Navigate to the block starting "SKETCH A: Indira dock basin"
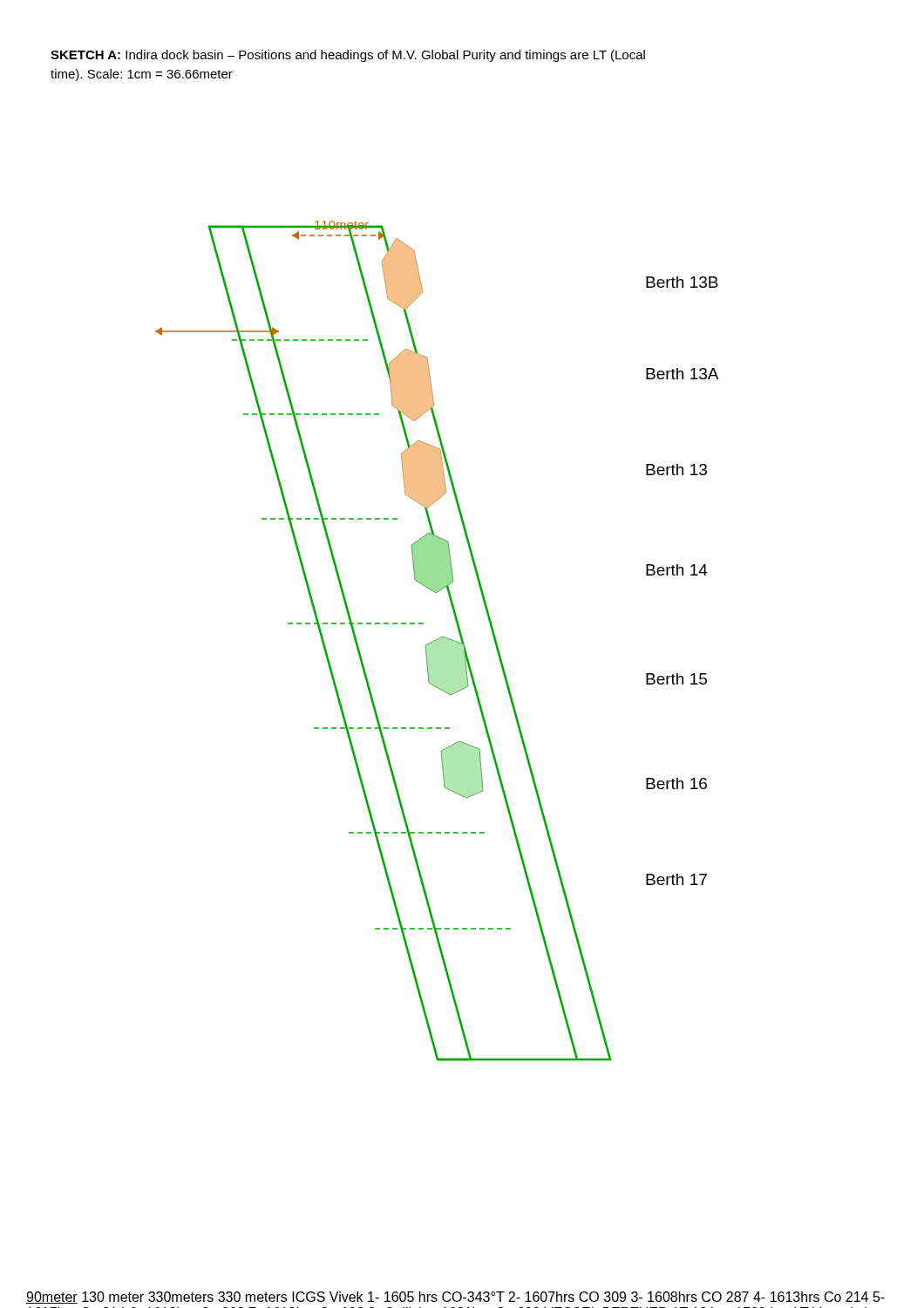924x1308 pixels. tap(348, 64)
